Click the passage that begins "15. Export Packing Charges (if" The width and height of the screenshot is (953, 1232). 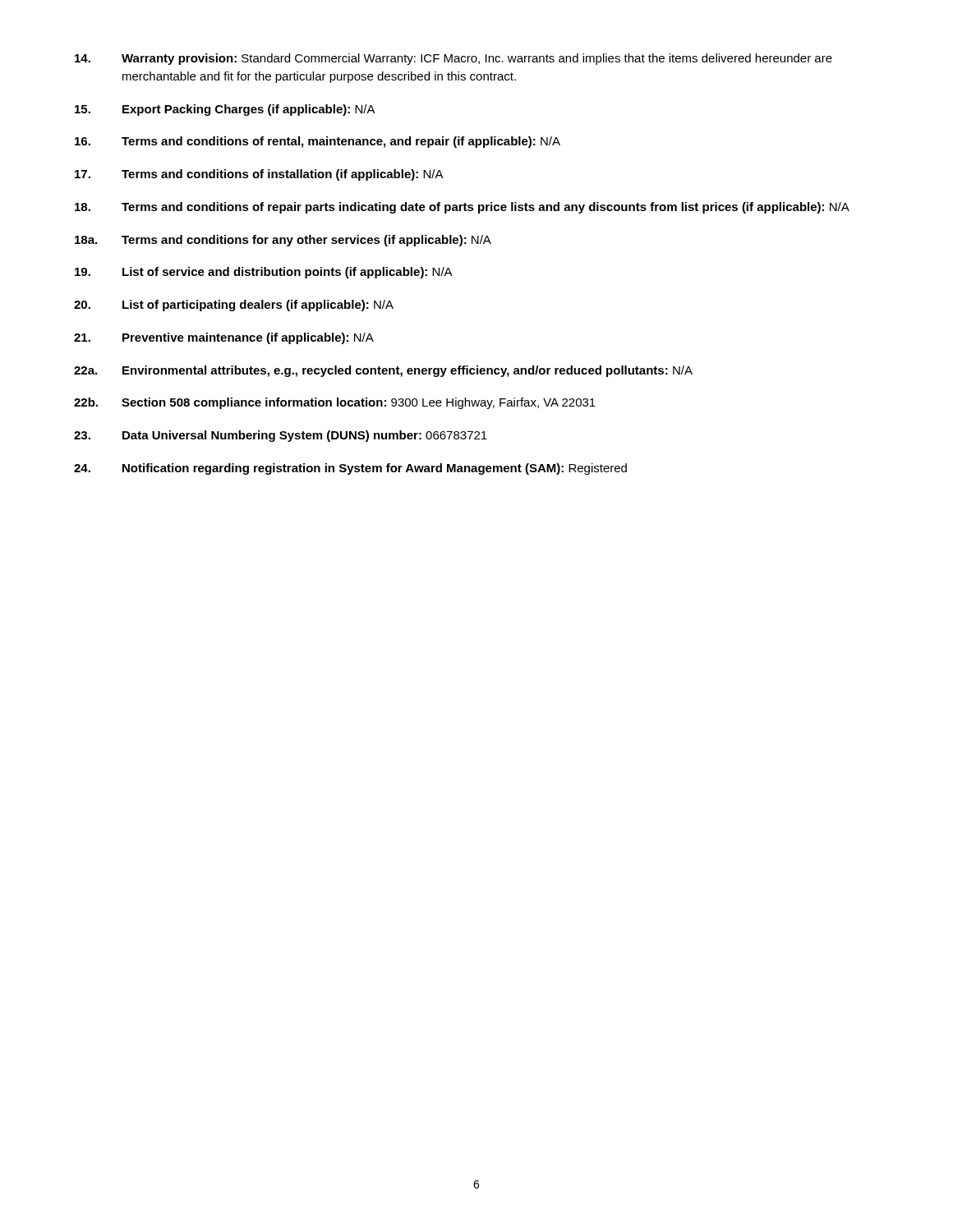point(225,110)
